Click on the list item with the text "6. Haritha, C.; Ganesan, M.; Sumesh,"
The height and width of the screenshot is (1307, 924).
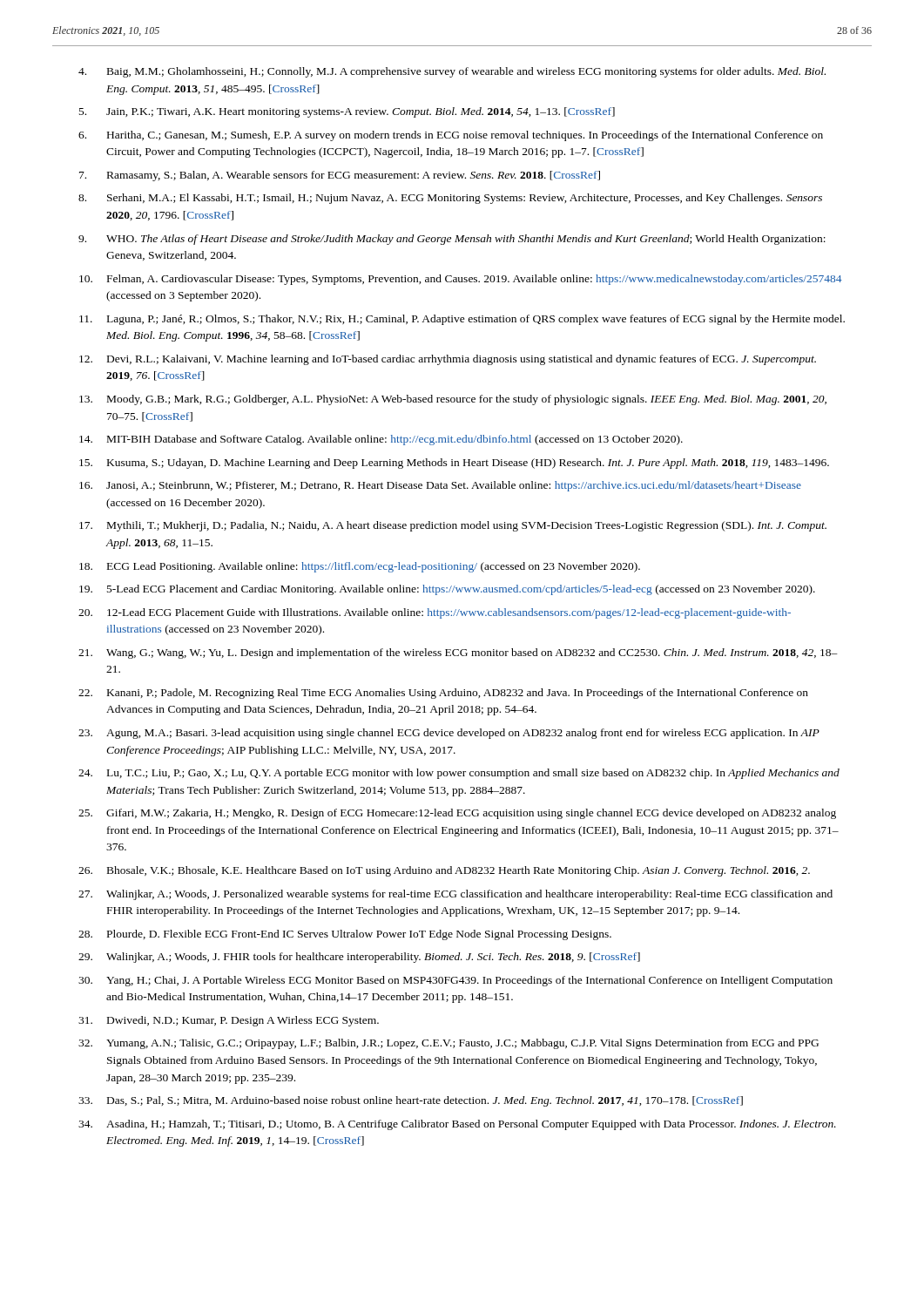point(462,143)
